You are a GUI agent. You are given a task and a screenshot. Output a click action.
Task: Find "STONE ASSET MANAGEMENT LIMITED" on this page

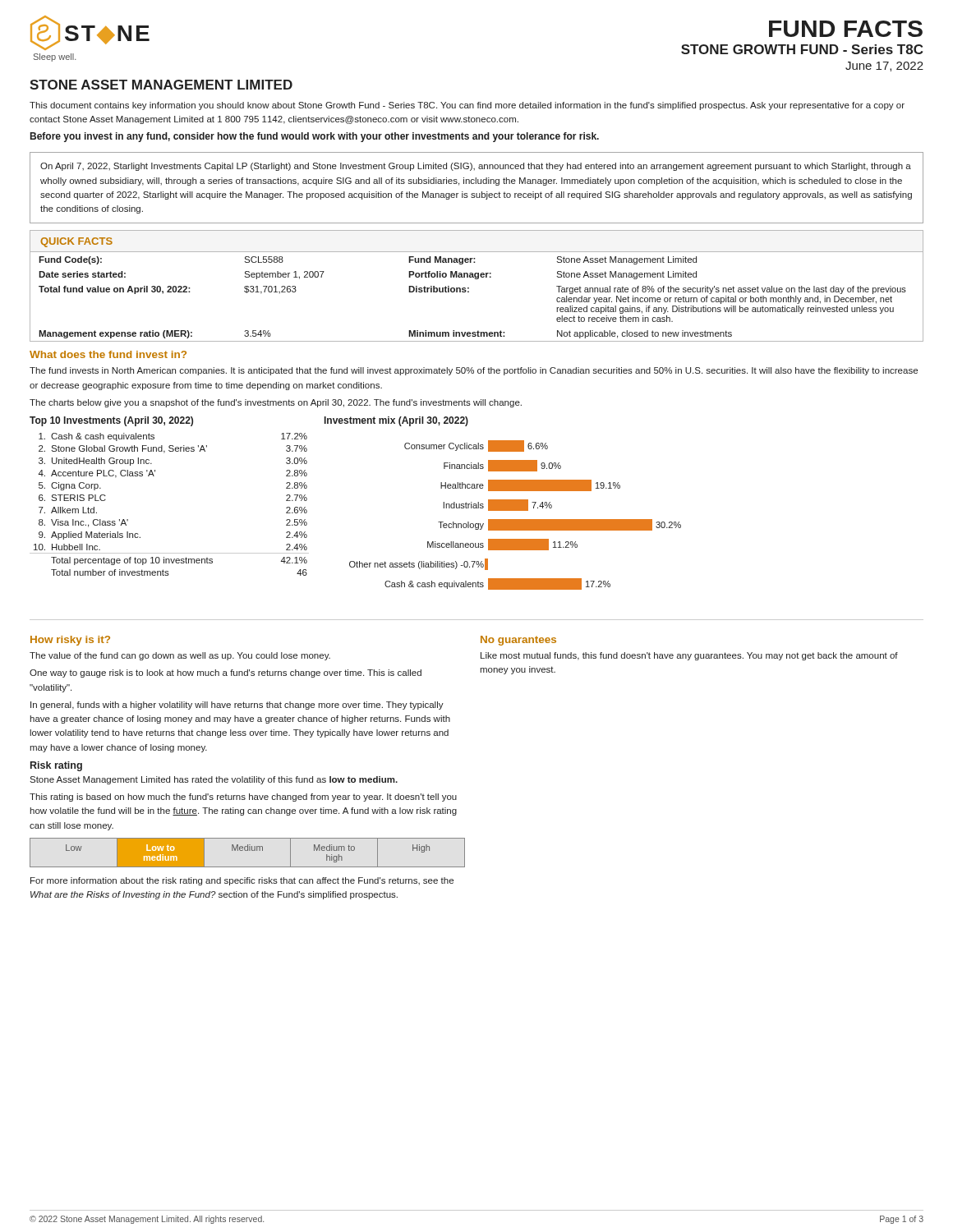click(x=161, y=85)
